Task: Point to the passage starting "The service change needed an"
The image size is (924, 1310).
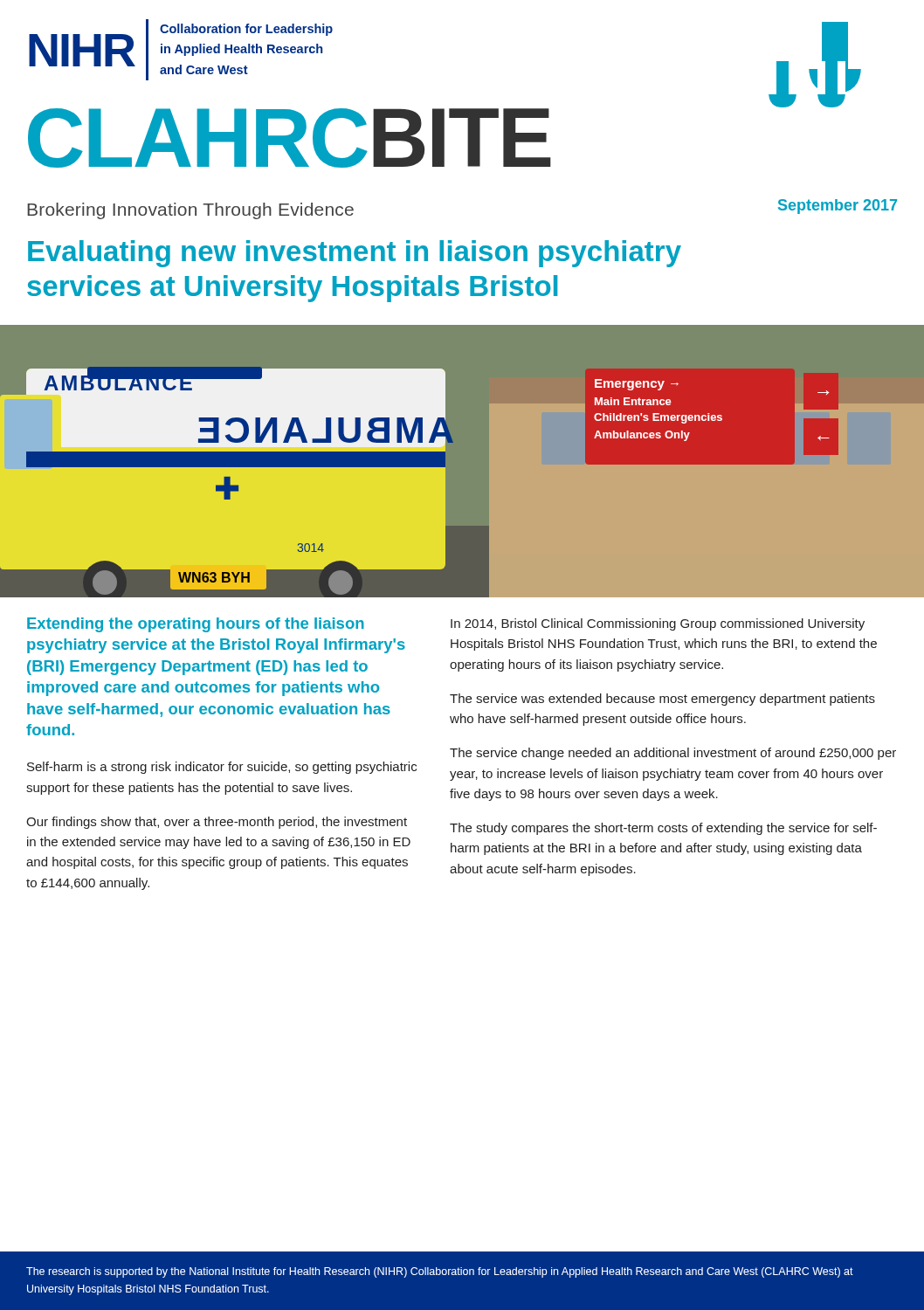Action: (x=673, y=773)
